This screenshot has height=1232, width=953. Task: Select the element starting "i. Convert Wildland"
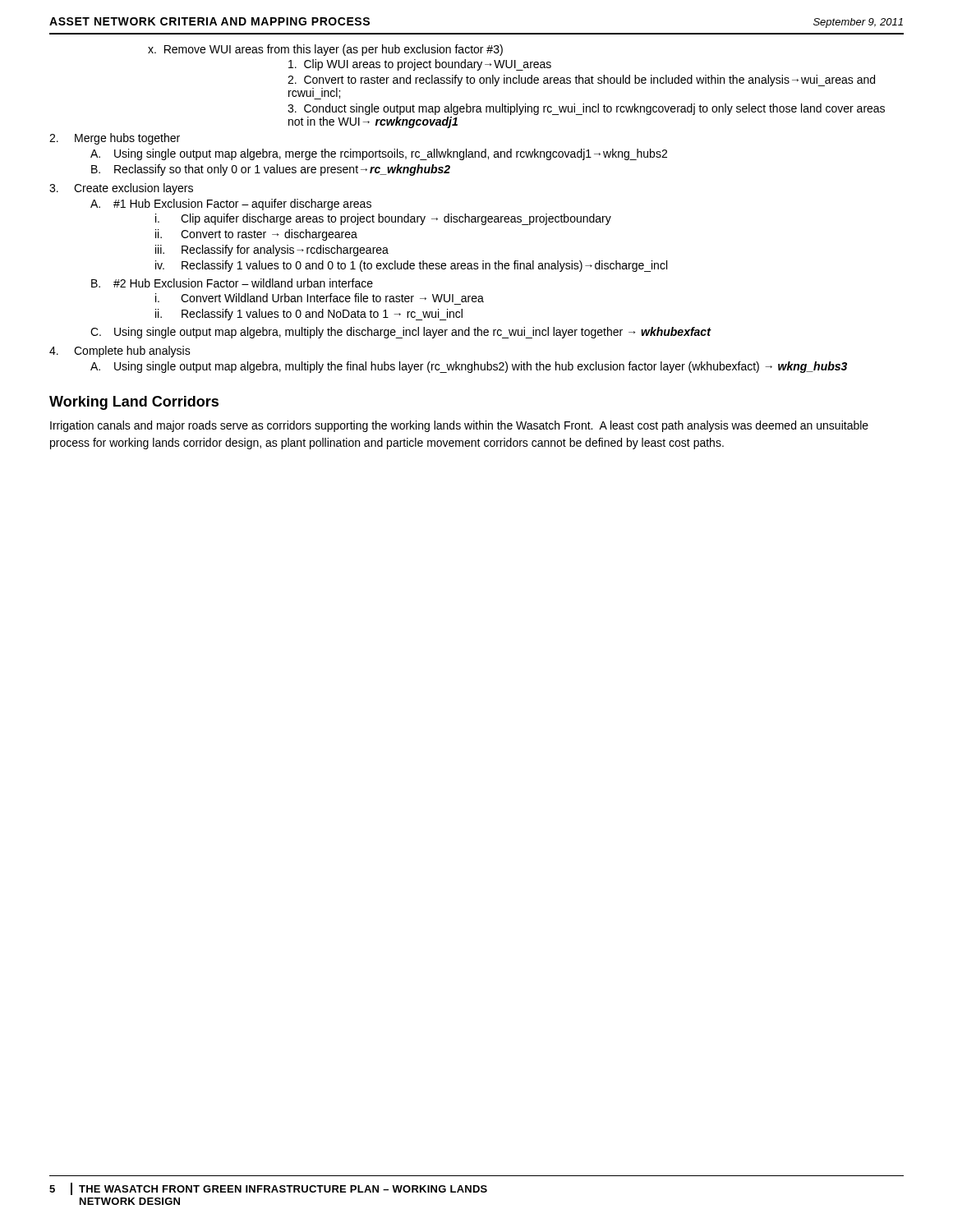[432, 298]
